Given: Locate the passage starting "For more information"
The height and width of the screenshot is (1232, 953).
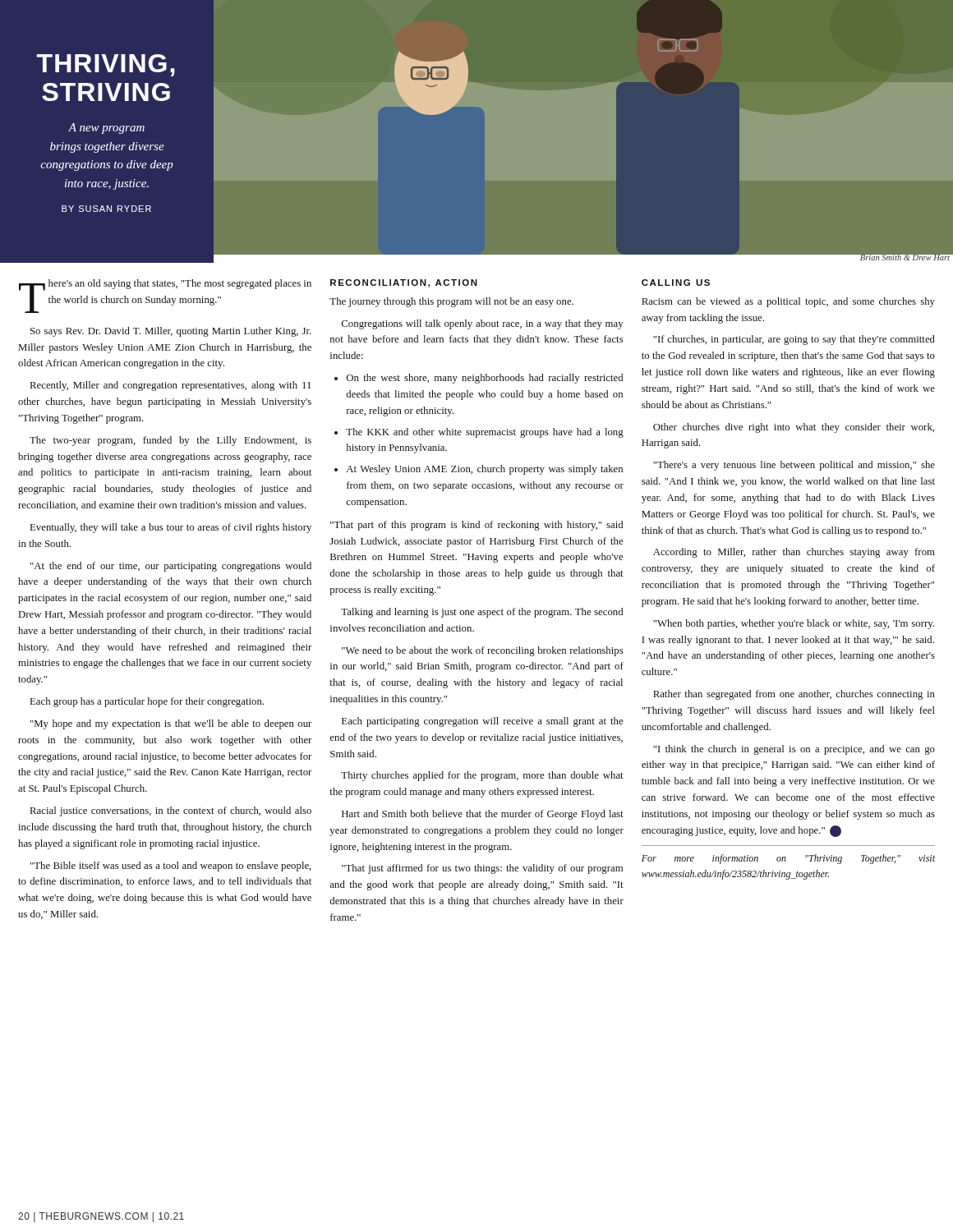Looking at the screenshot, I should 788,866.
